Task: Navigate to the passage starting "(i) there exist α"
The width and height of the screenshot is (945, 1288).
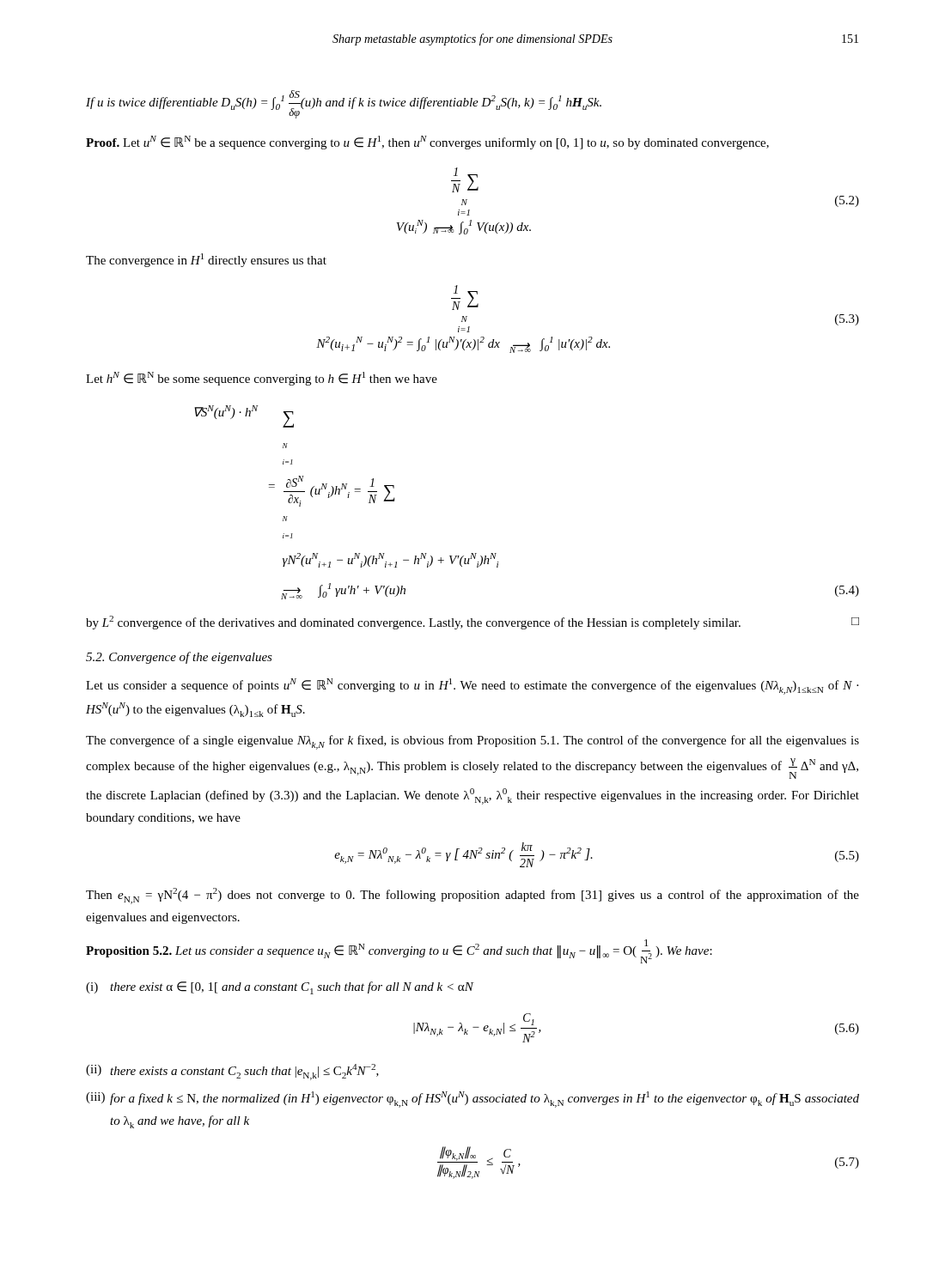Action: coord(472,987)
